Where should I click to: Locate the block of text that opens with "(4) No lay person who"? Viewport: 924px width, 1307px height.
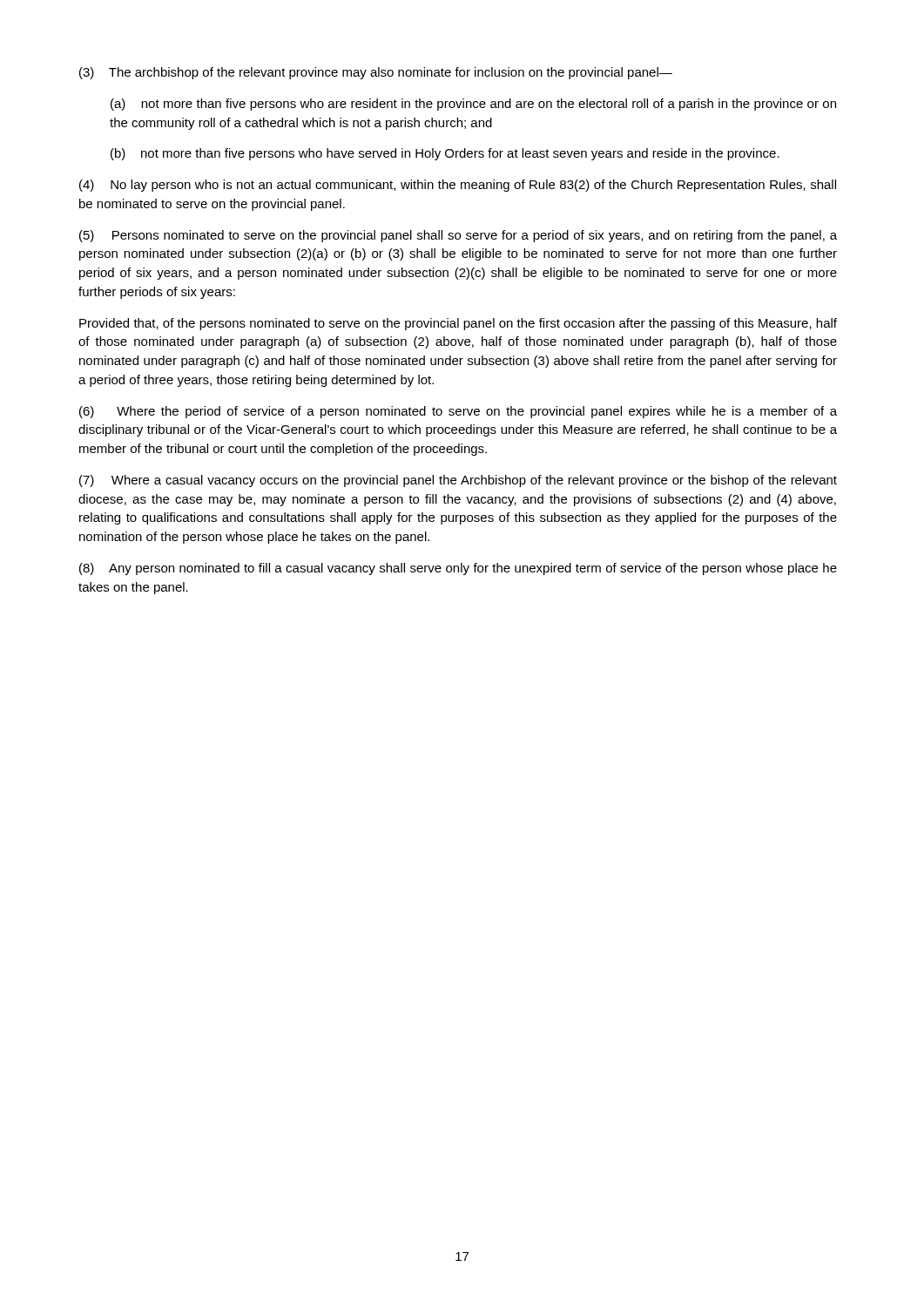pyautogui.click(x=458, y=194)
